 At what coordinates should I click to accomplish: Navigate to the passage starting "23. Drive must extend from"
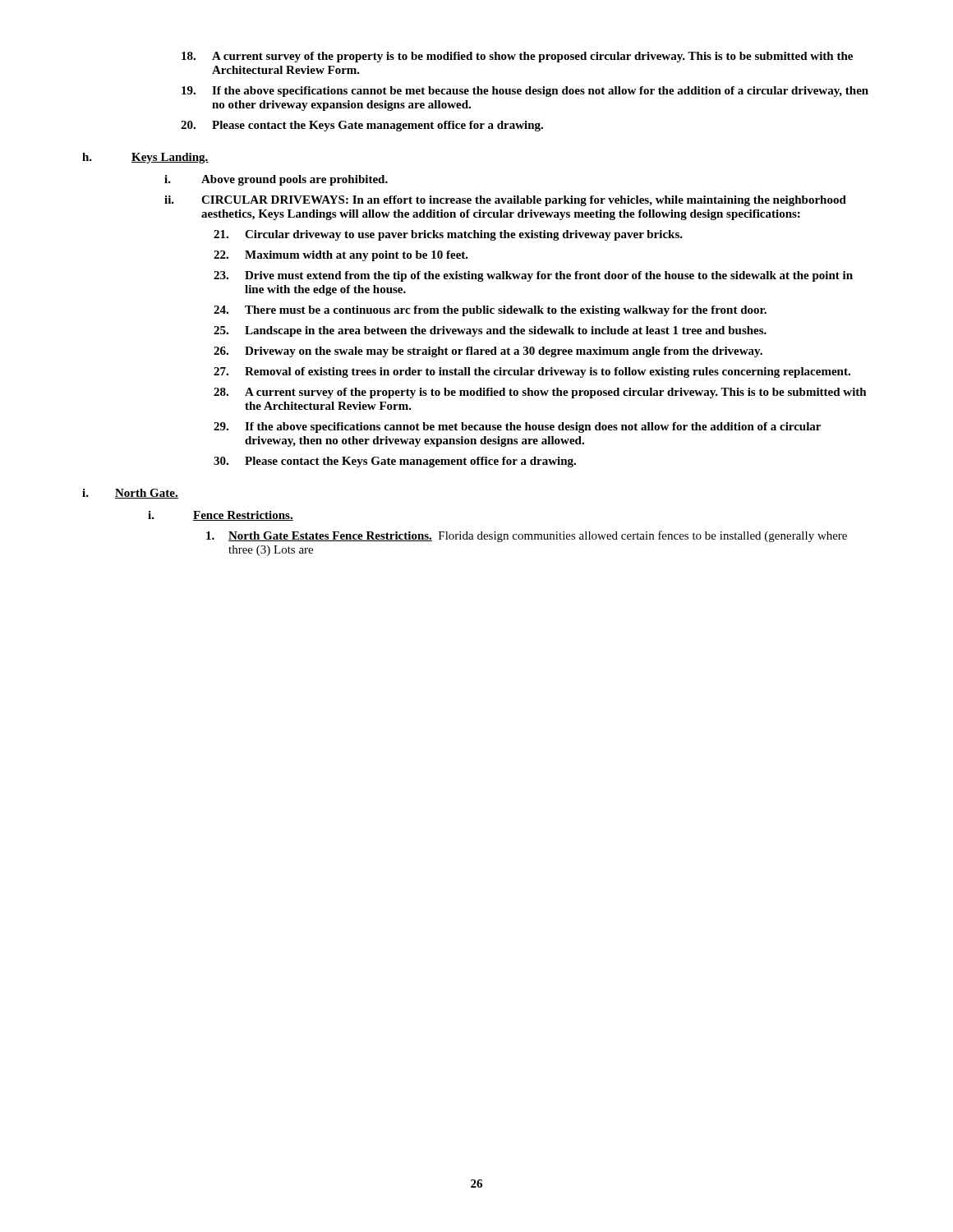tap(542, 283)
